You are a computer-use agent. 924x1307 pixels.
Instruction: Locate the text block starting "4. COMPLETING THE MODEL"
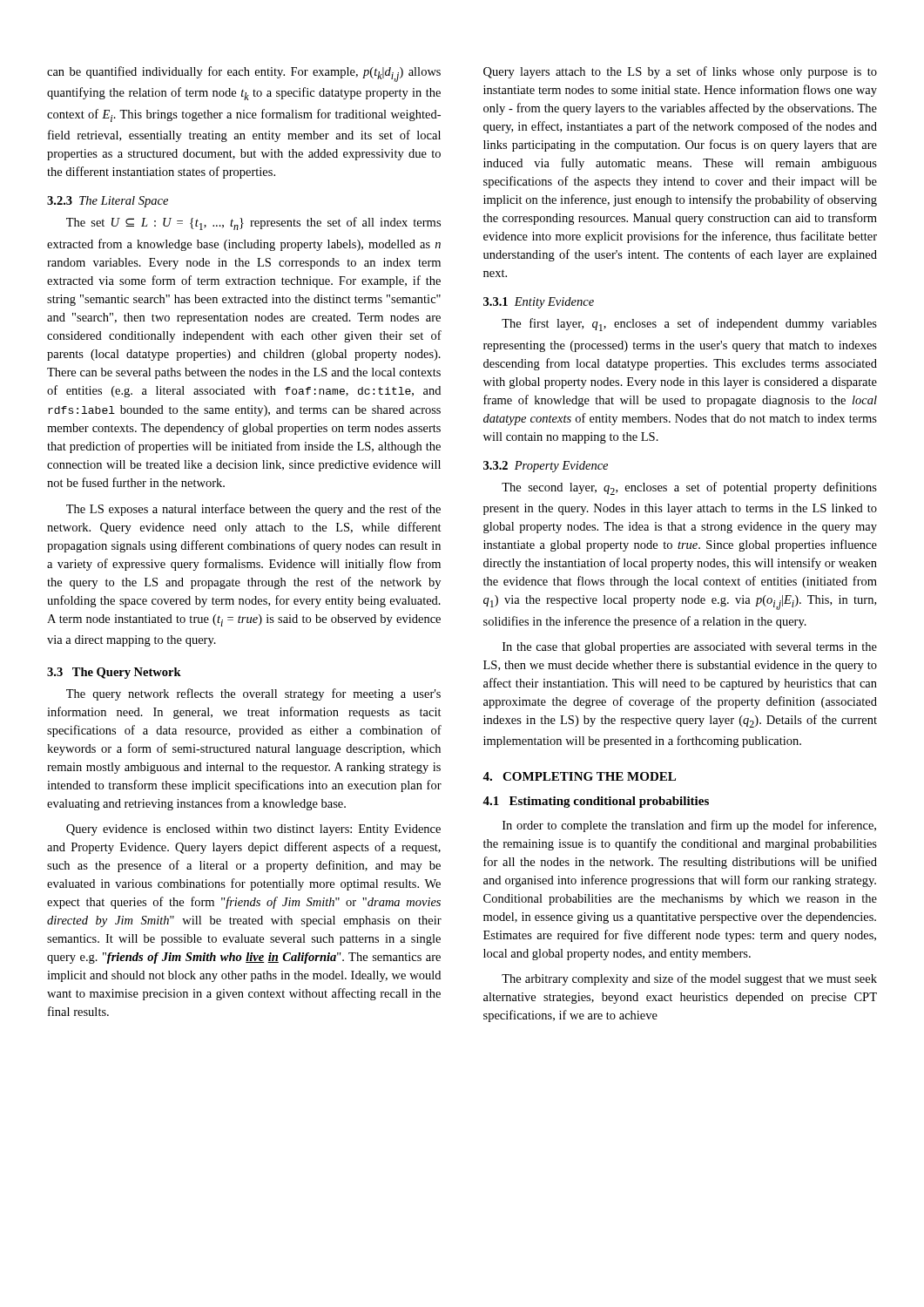[680, 777]
